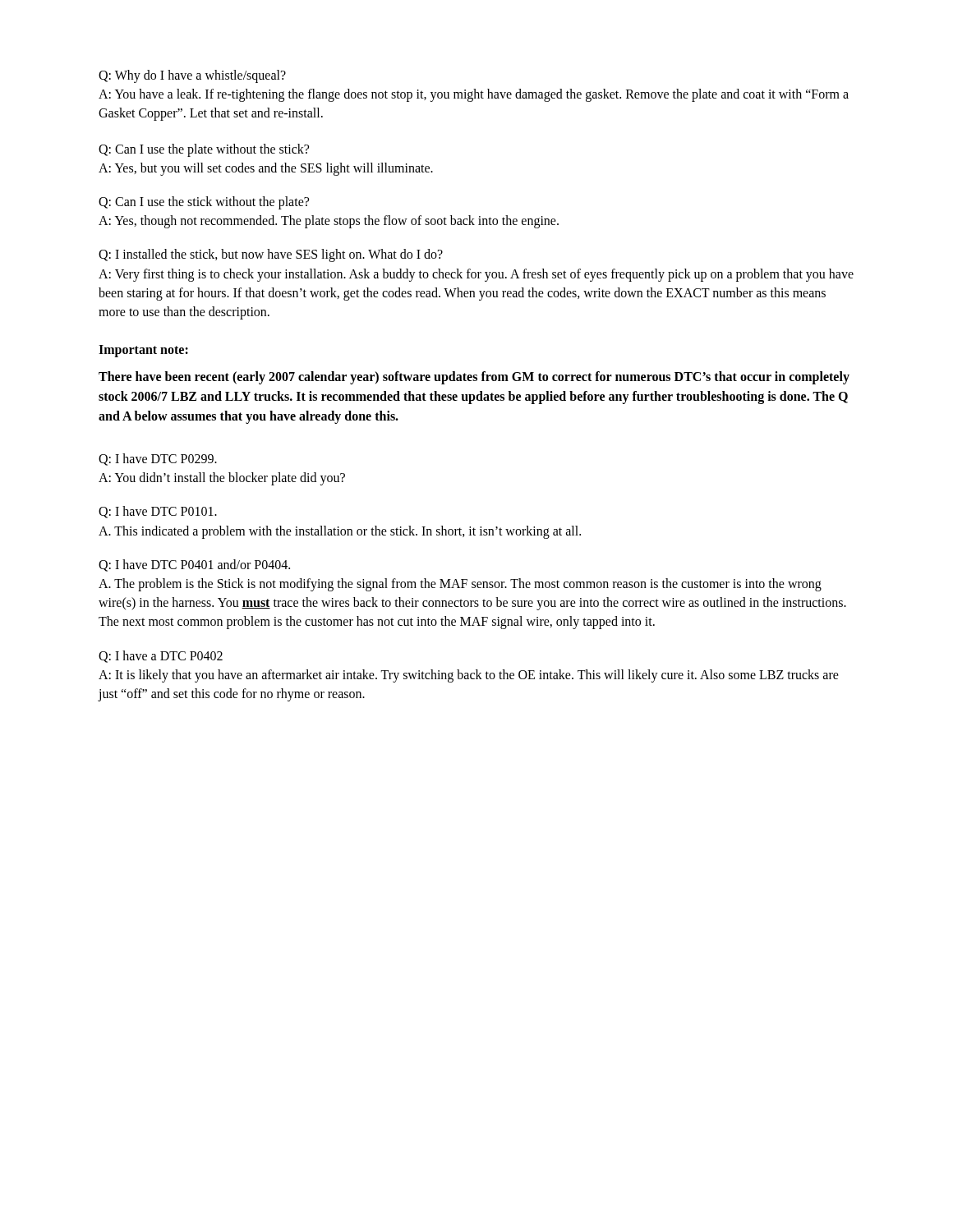
Task: Select the text block starting "Q: I have DTC P0299. A:"
Action: 158,460
